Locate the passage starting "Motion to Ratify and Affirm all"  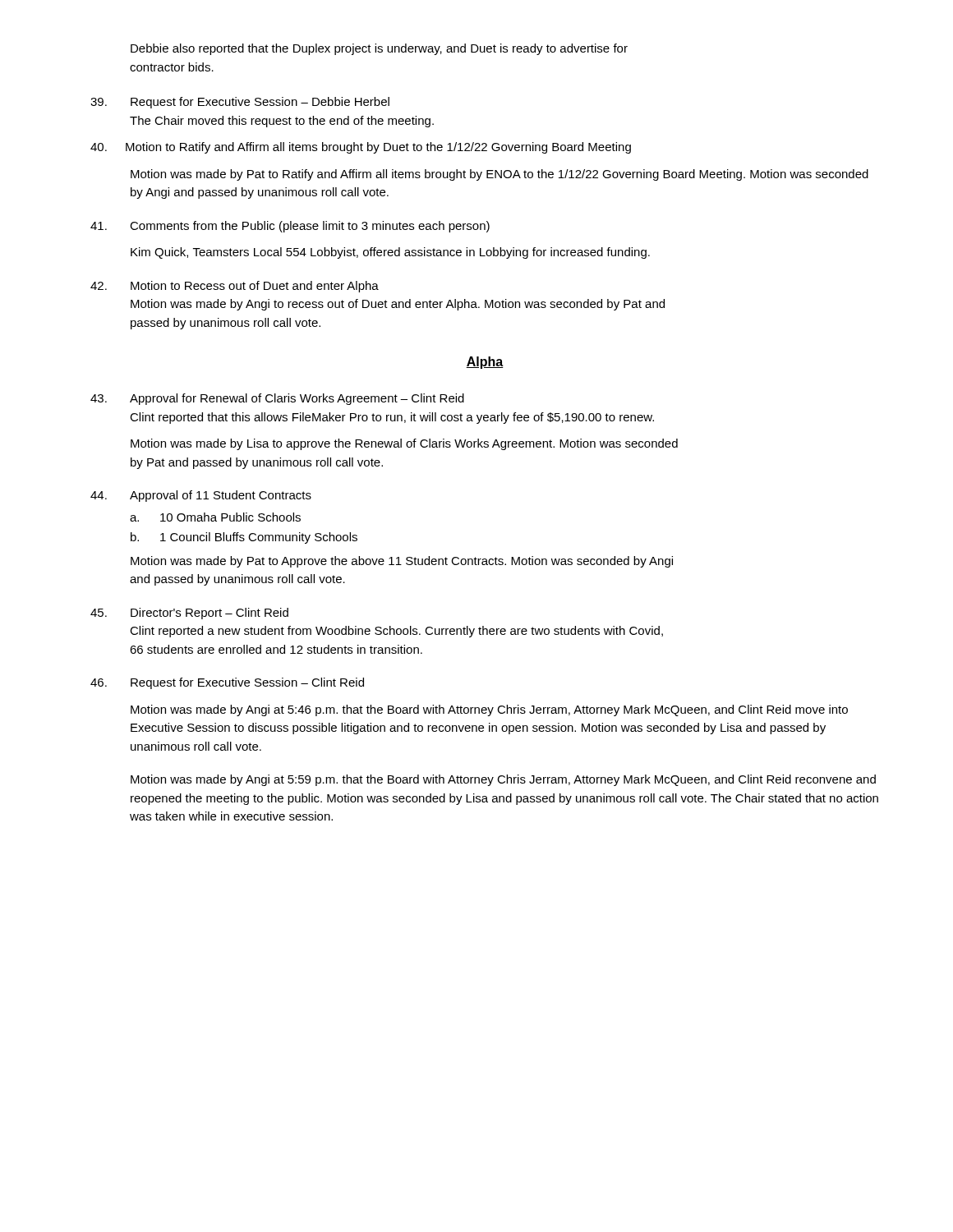(485, 147)
